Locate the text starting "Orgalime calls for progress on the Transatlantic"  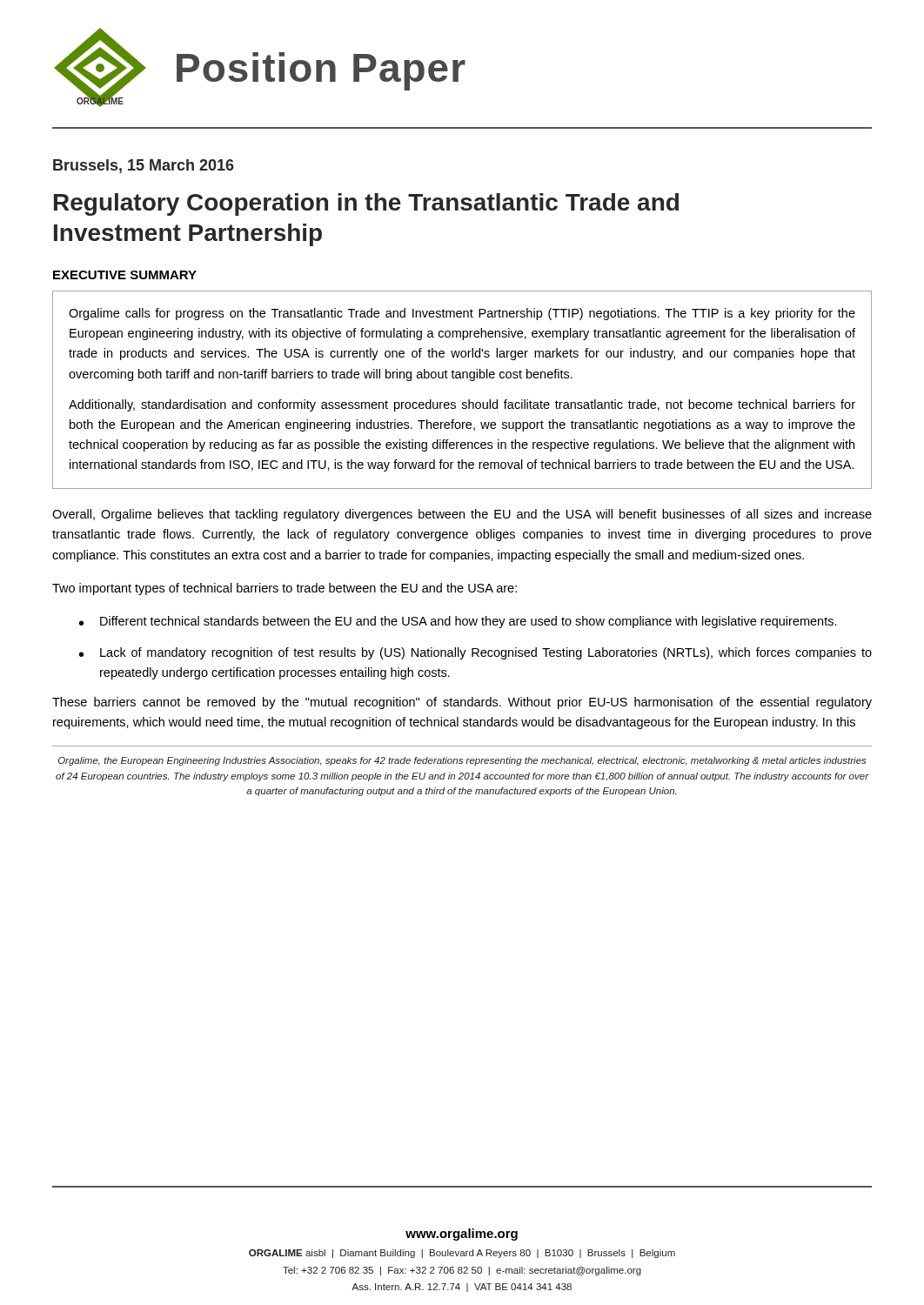(462, 390)
